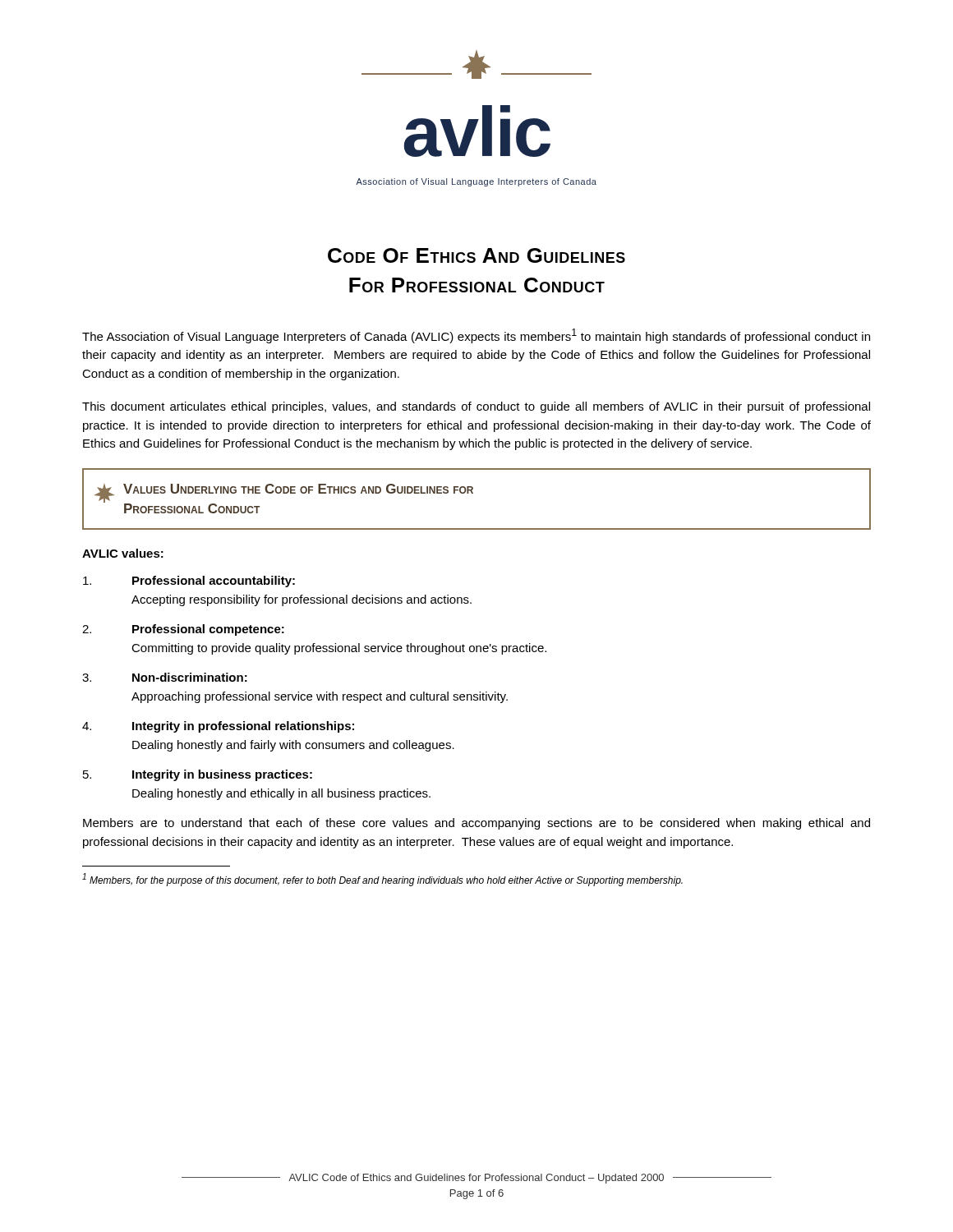
Task: Point to the block beginning "5. Integrity in business practices: Dealing honestly and"
Action: 198,775
